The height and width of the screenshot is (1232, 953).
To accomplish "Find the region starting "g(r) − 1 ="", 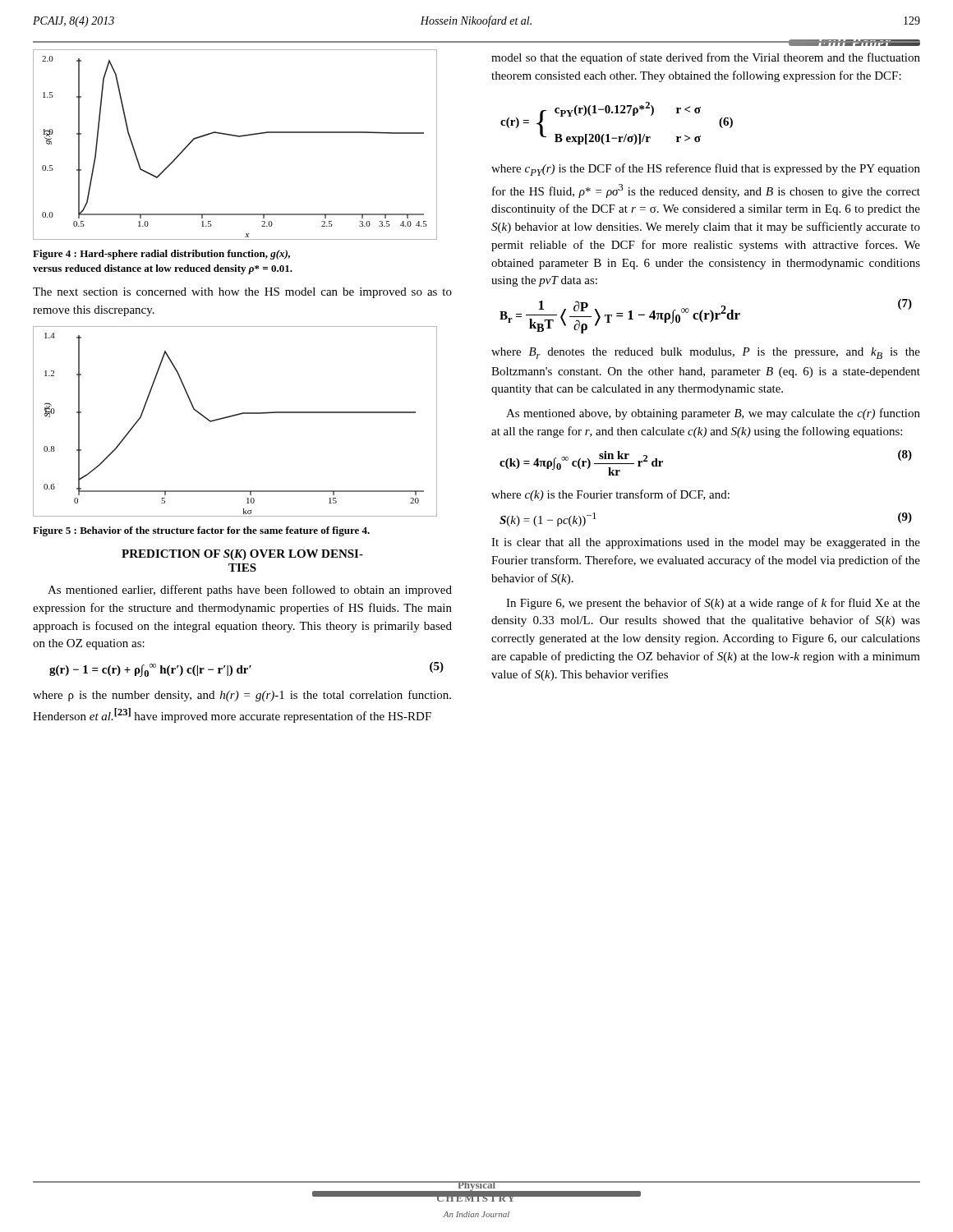I will click(246, 669).
